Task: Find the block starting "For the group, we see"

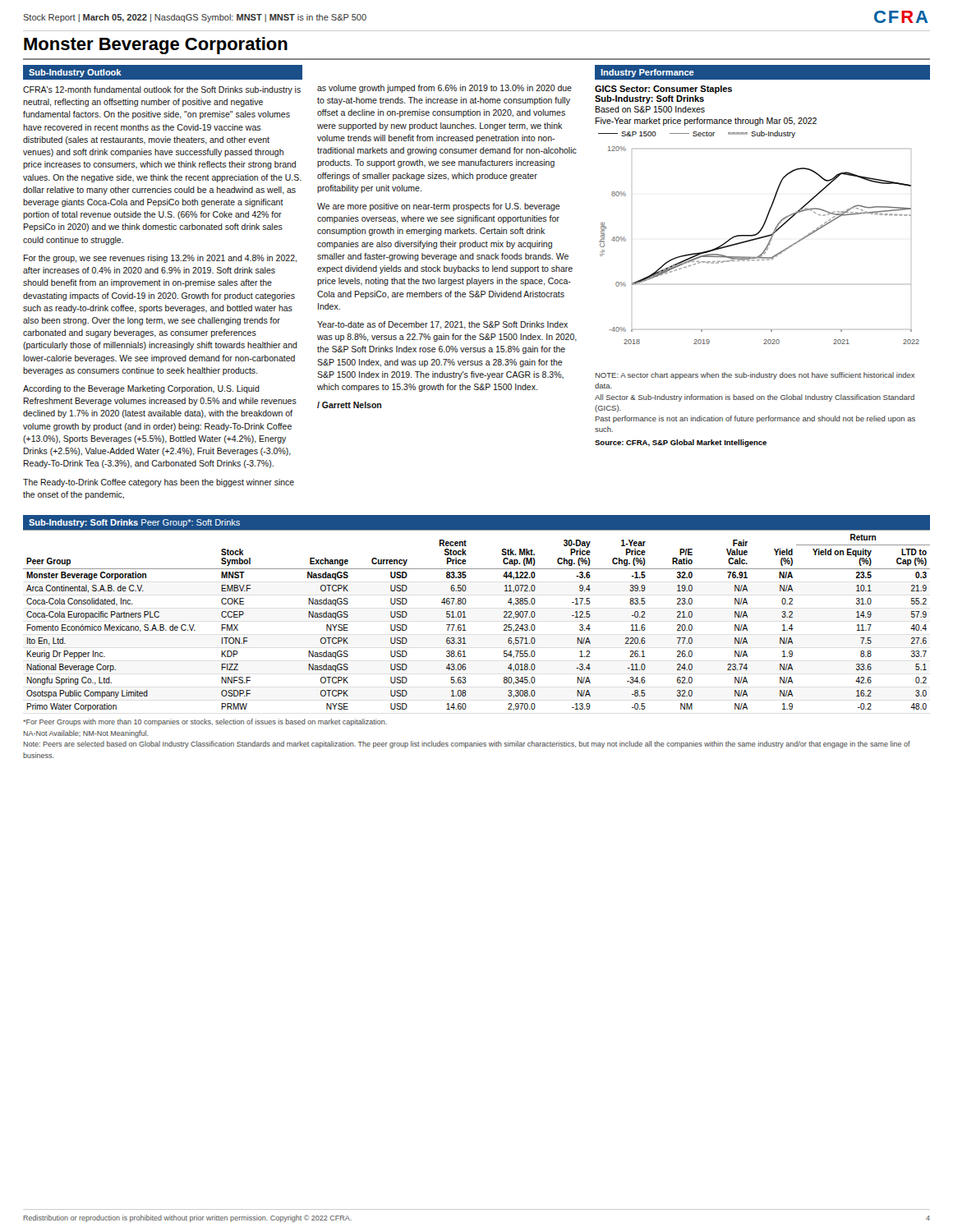Action: pos(160,314)
